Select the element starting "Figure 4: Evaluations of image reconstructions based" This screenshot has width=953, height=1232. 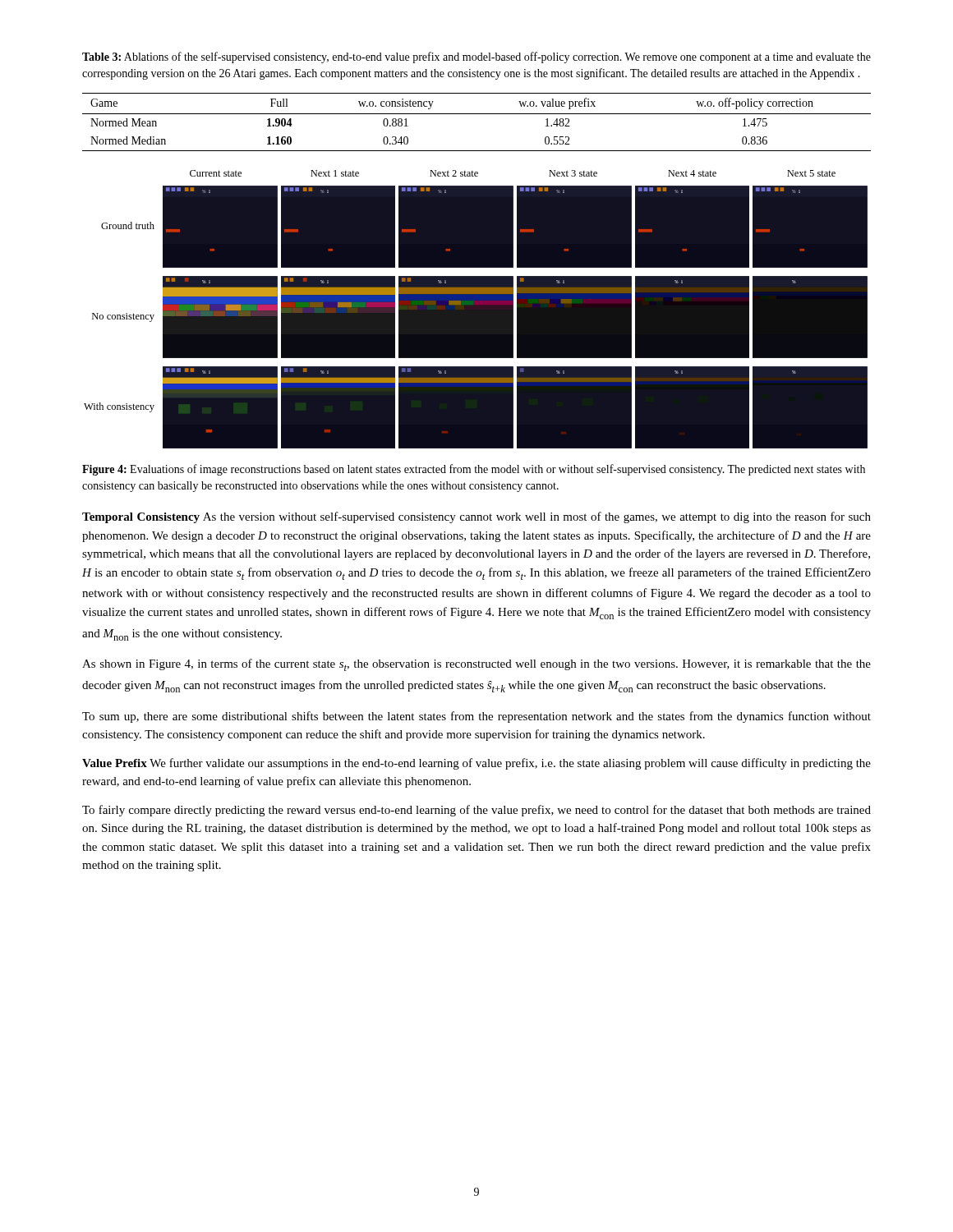(x=474, y=477)
